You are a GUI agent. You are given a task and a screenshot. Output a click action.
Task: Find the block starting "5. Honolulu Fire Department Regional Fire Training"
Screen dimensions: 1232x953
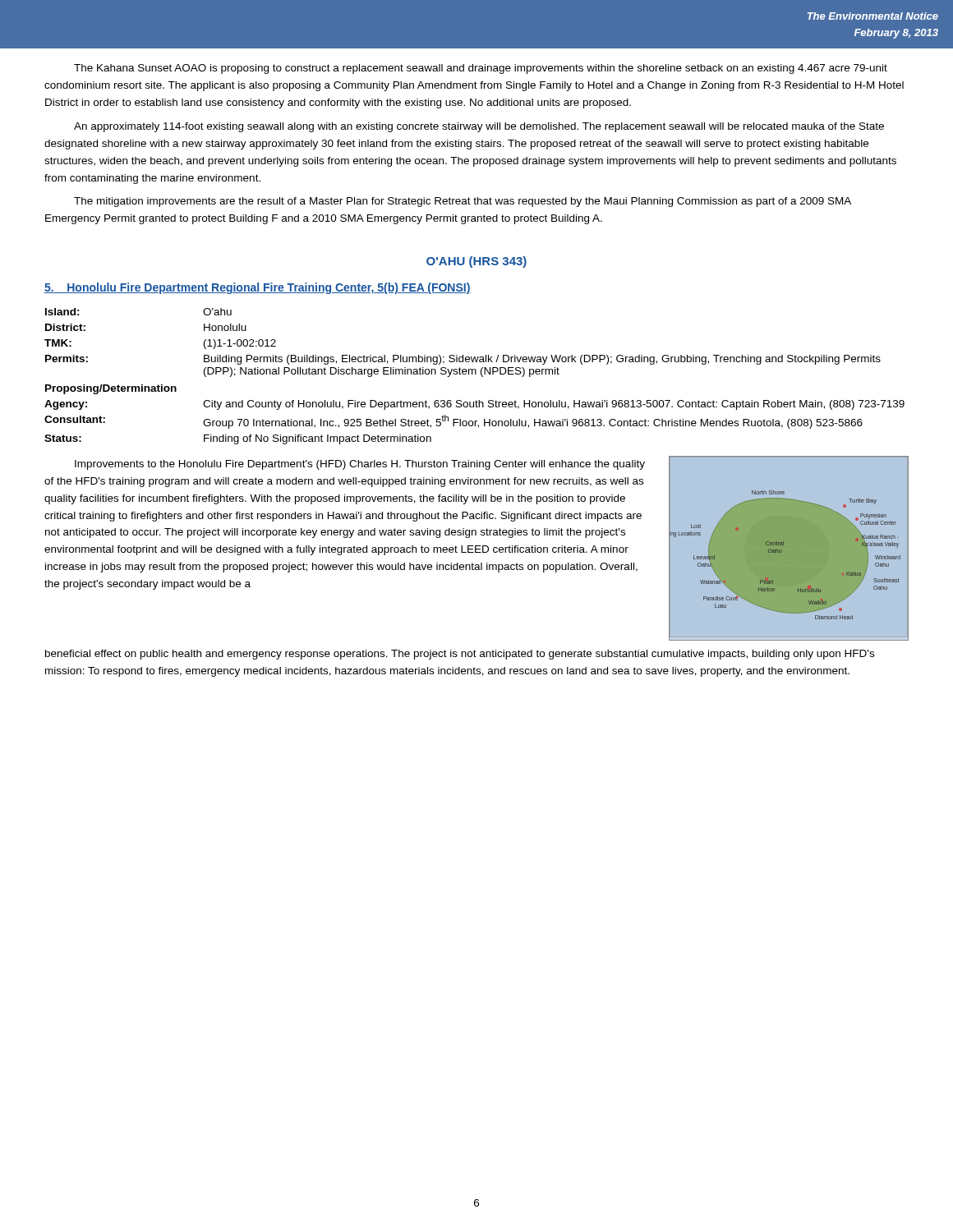tap(257, 288)
